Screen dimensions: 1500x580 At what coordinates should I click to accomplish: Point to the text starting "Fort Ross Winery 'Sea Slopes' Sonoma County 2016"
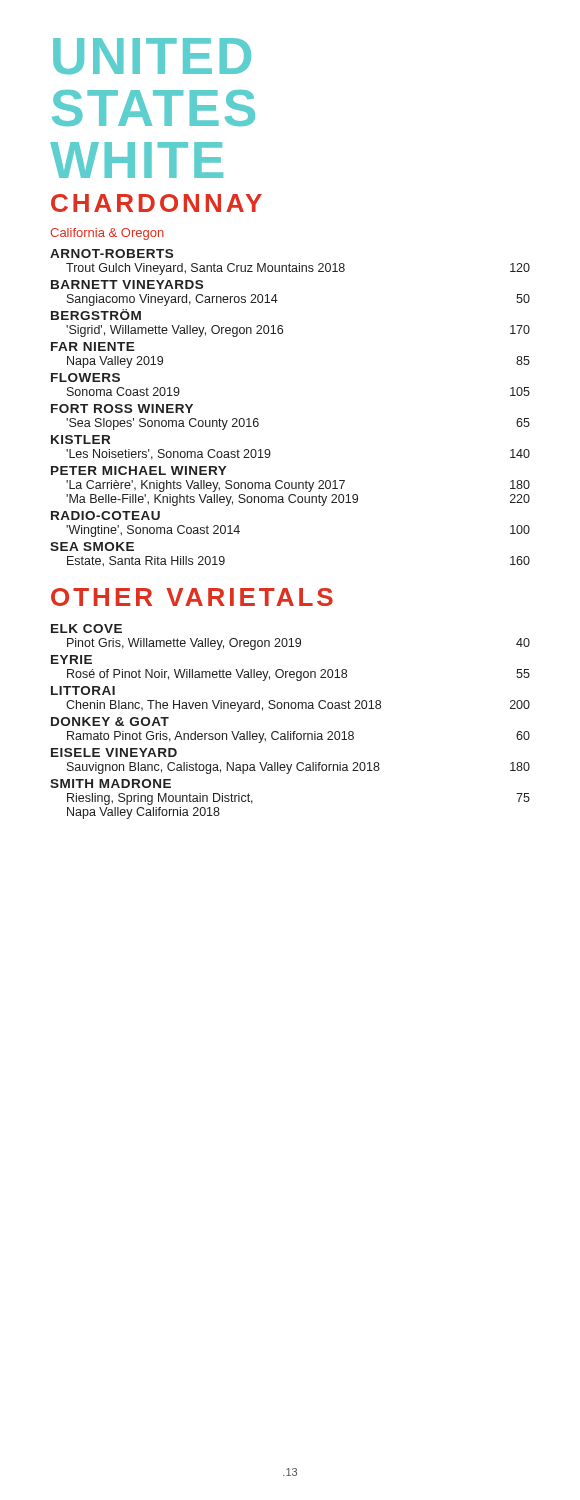click(122, 408)
